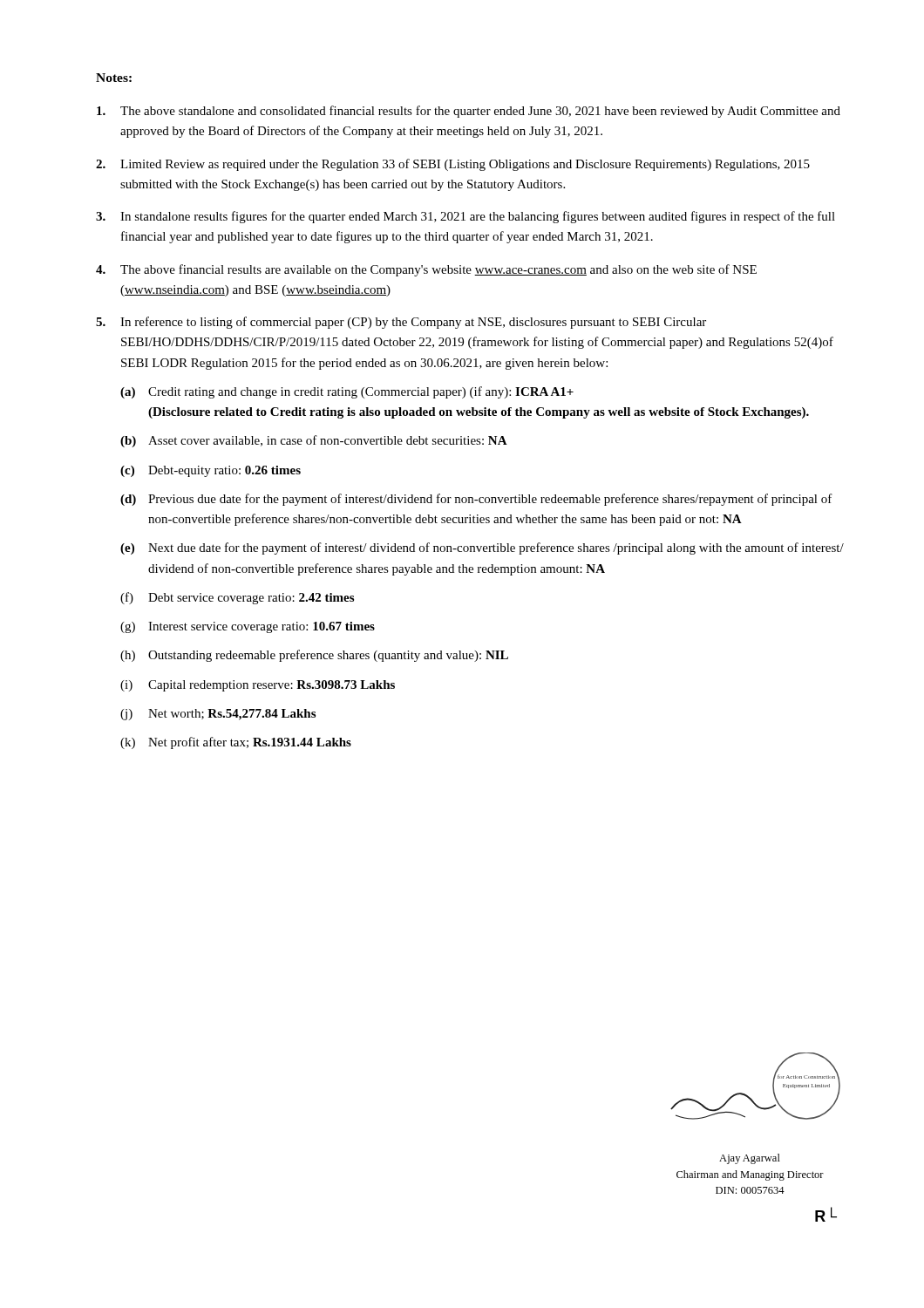Where is the passage that starts "5. In reference to listing of commercial"?
Screen dimensions: 1308x924
click(471, 537)
